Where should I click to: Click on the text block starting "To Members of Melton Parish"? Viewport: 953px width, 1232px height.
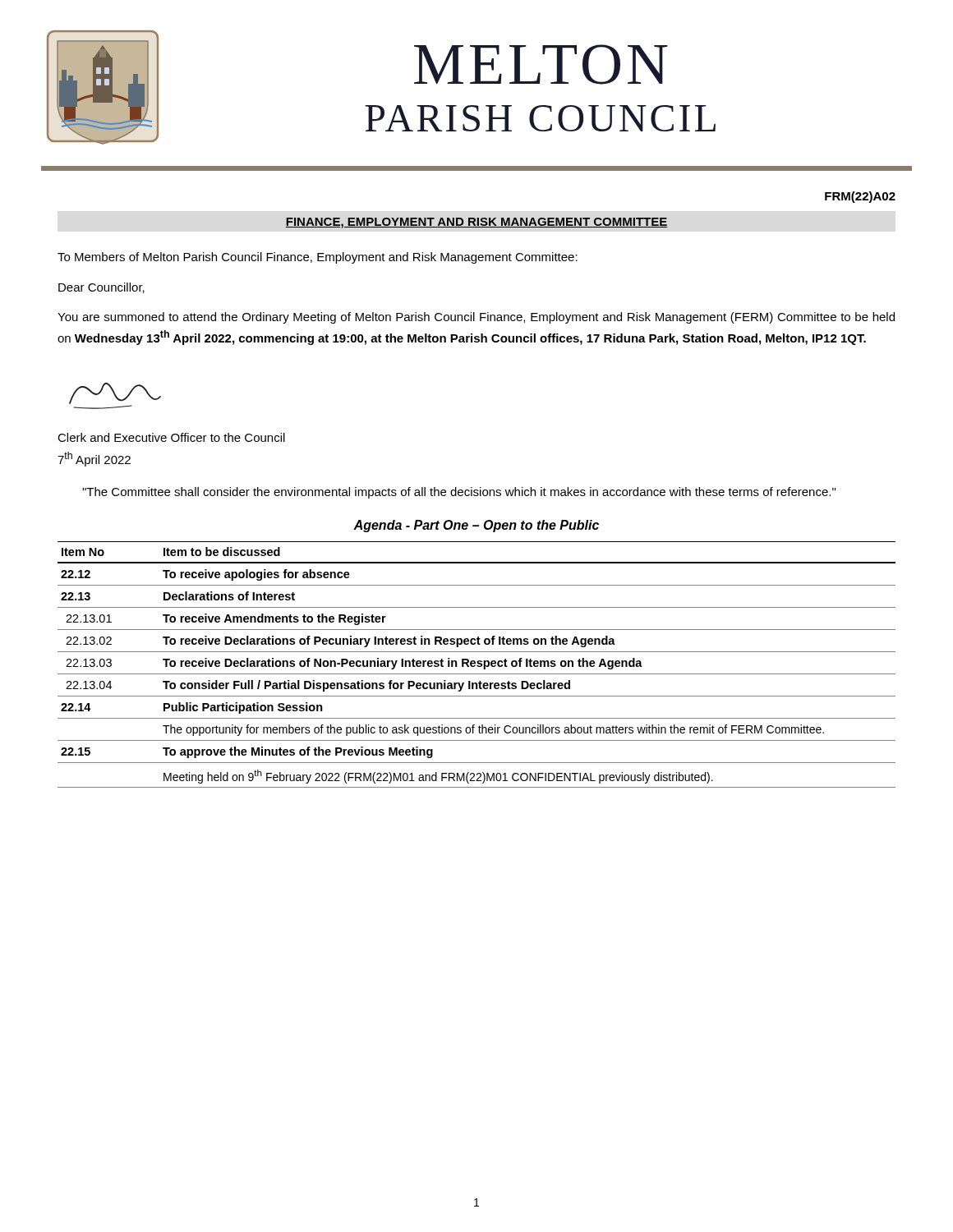(318, 257)
